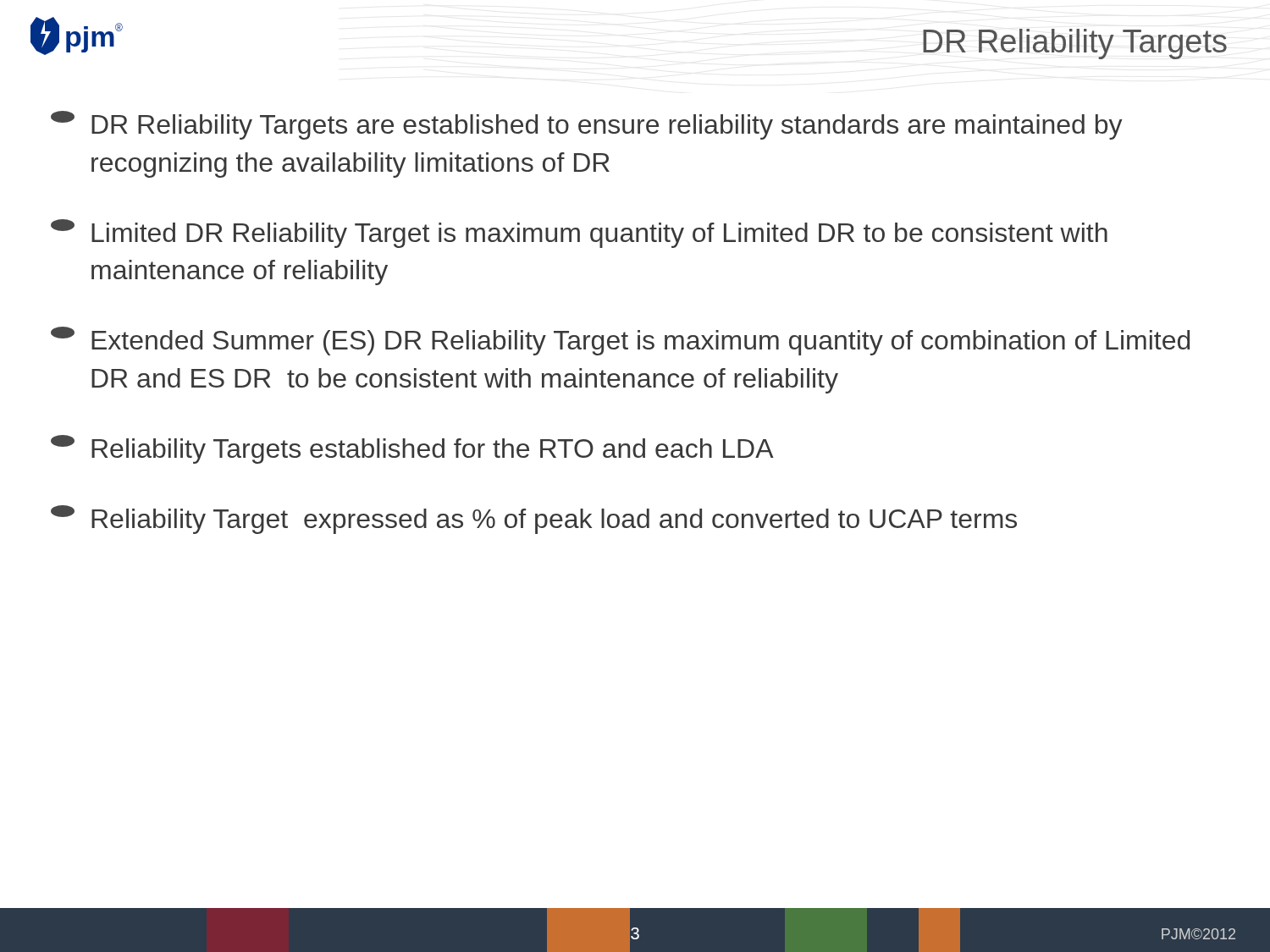Point to the block beginning "Reliability Target expressed as % of peak load"
1270x952 pixels.
(x=635, y=519)
